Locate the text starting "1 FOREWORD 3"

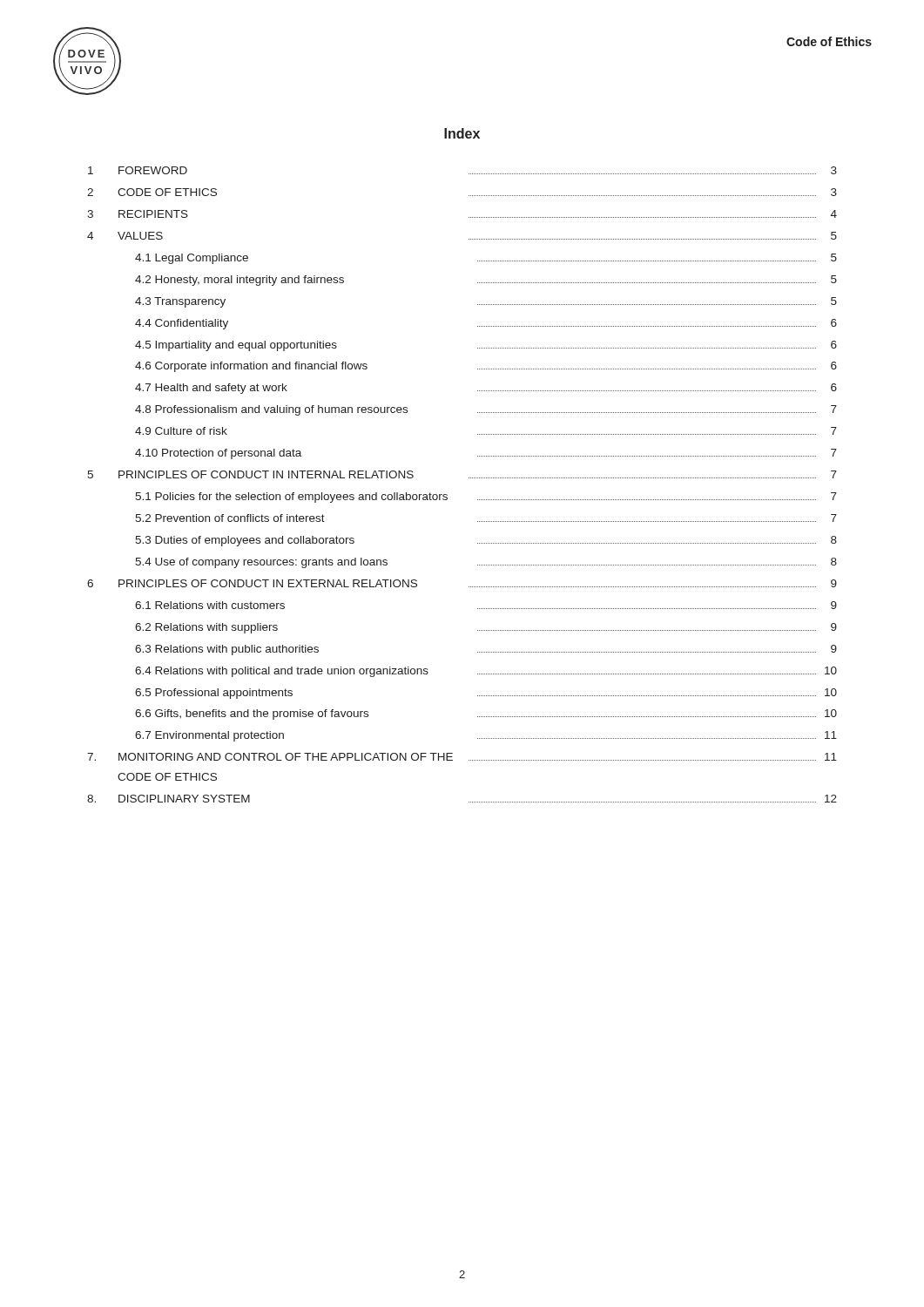point(462,171)
